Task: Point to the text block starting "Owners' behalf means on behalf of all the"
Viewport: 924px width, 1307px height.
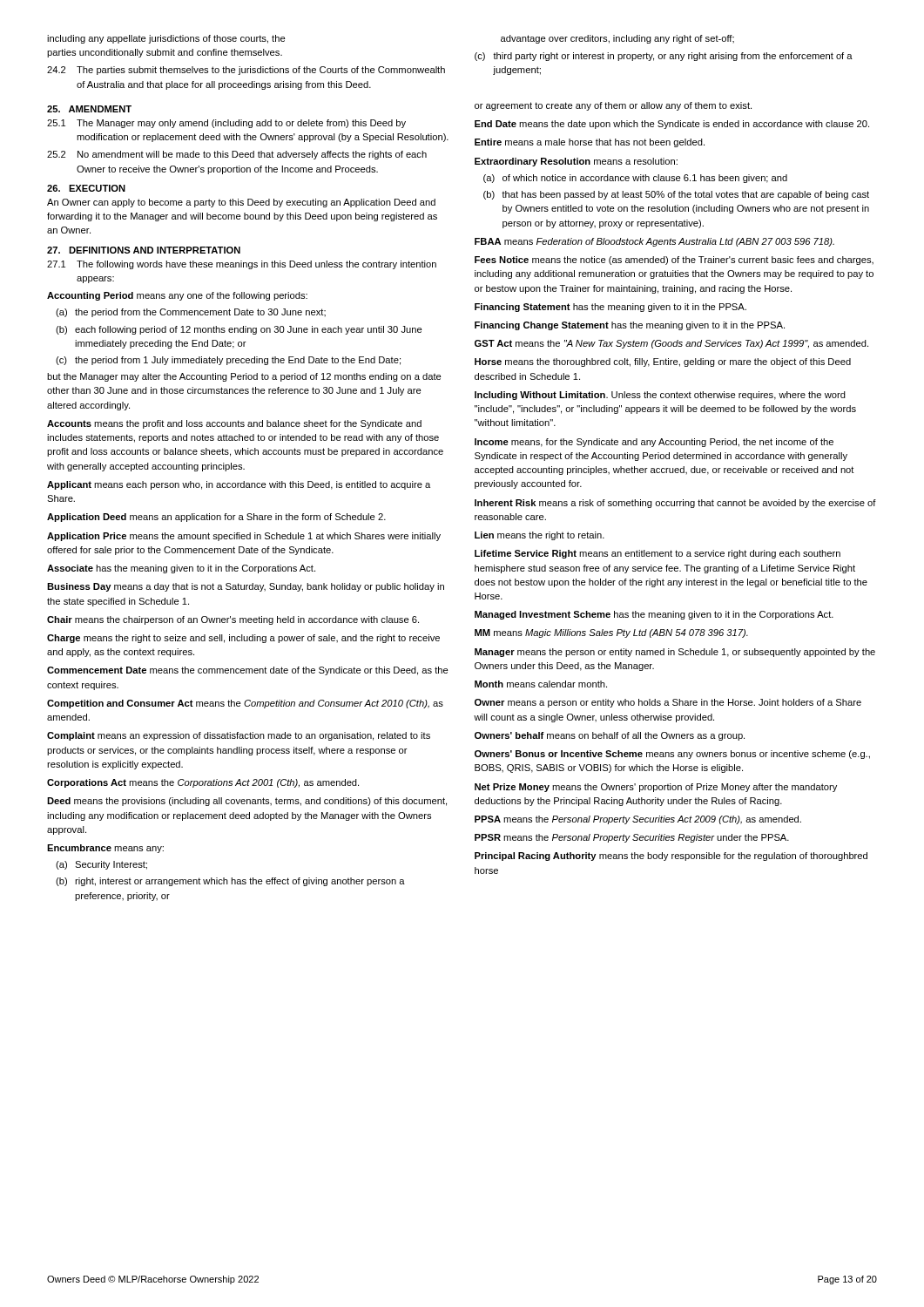Action: tap(610, 735)
